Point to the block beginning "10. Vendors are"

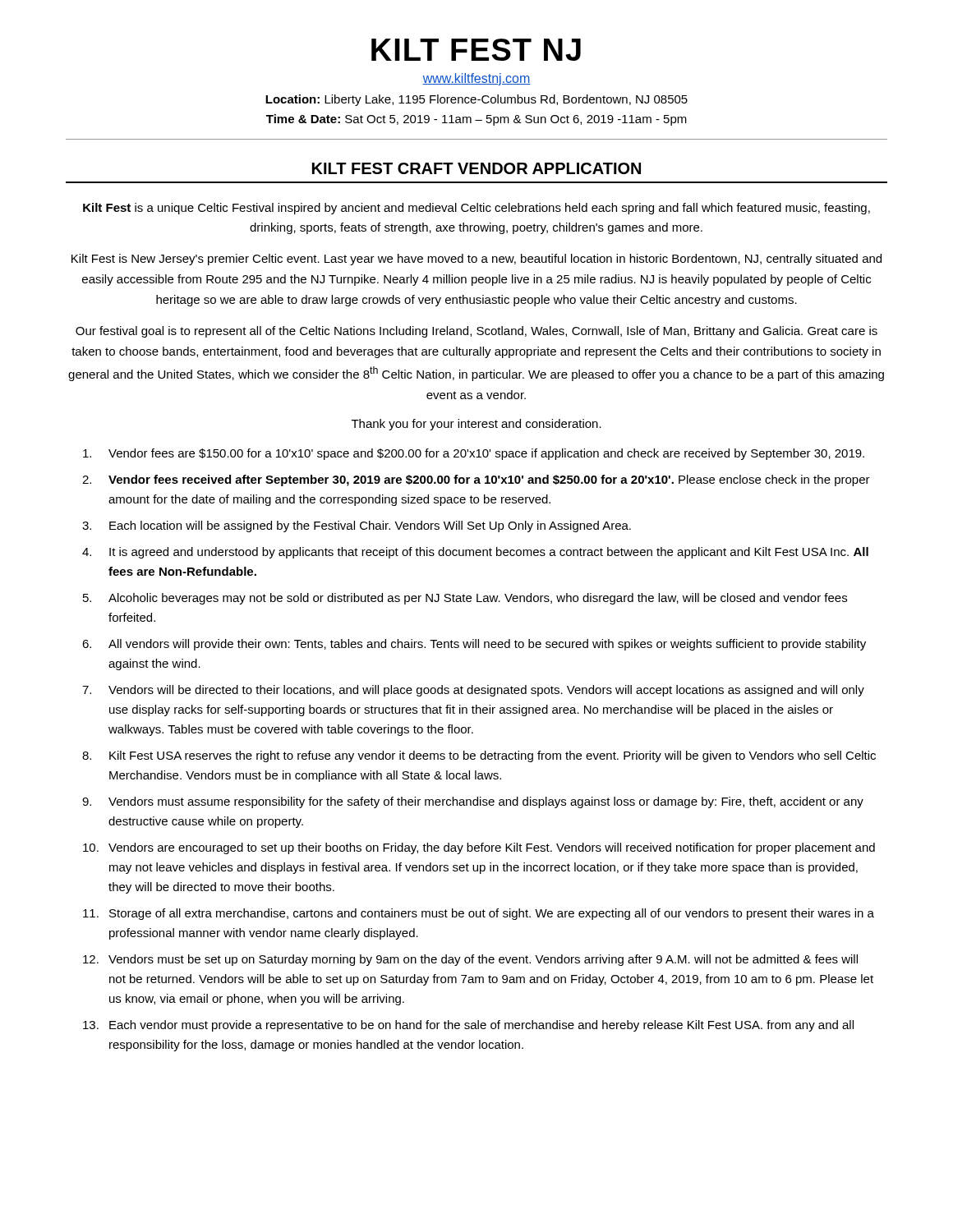tap(481, 868)
